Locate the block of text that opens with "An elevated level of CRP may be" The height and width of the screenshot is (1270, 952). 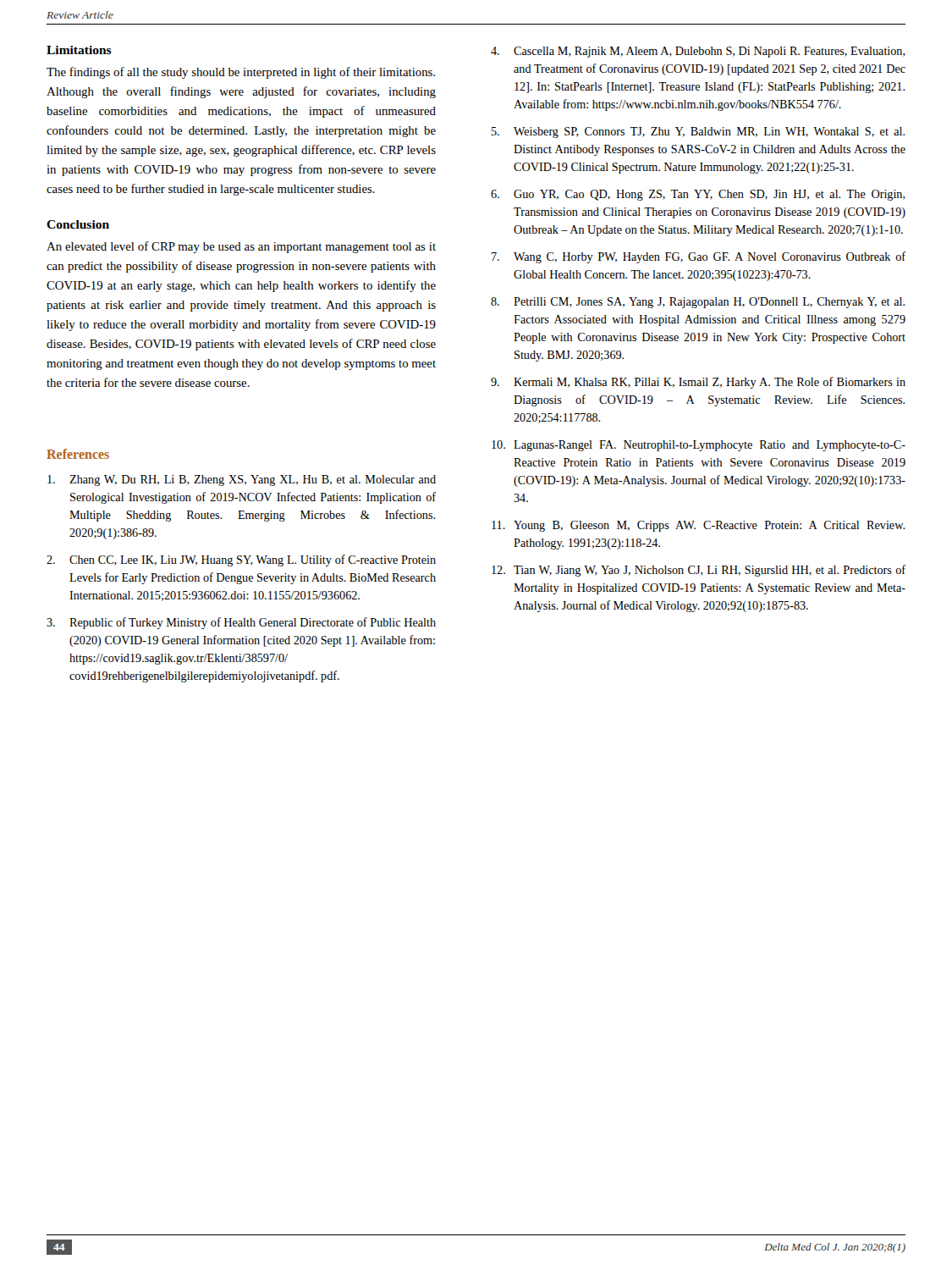tap(241, 315)
